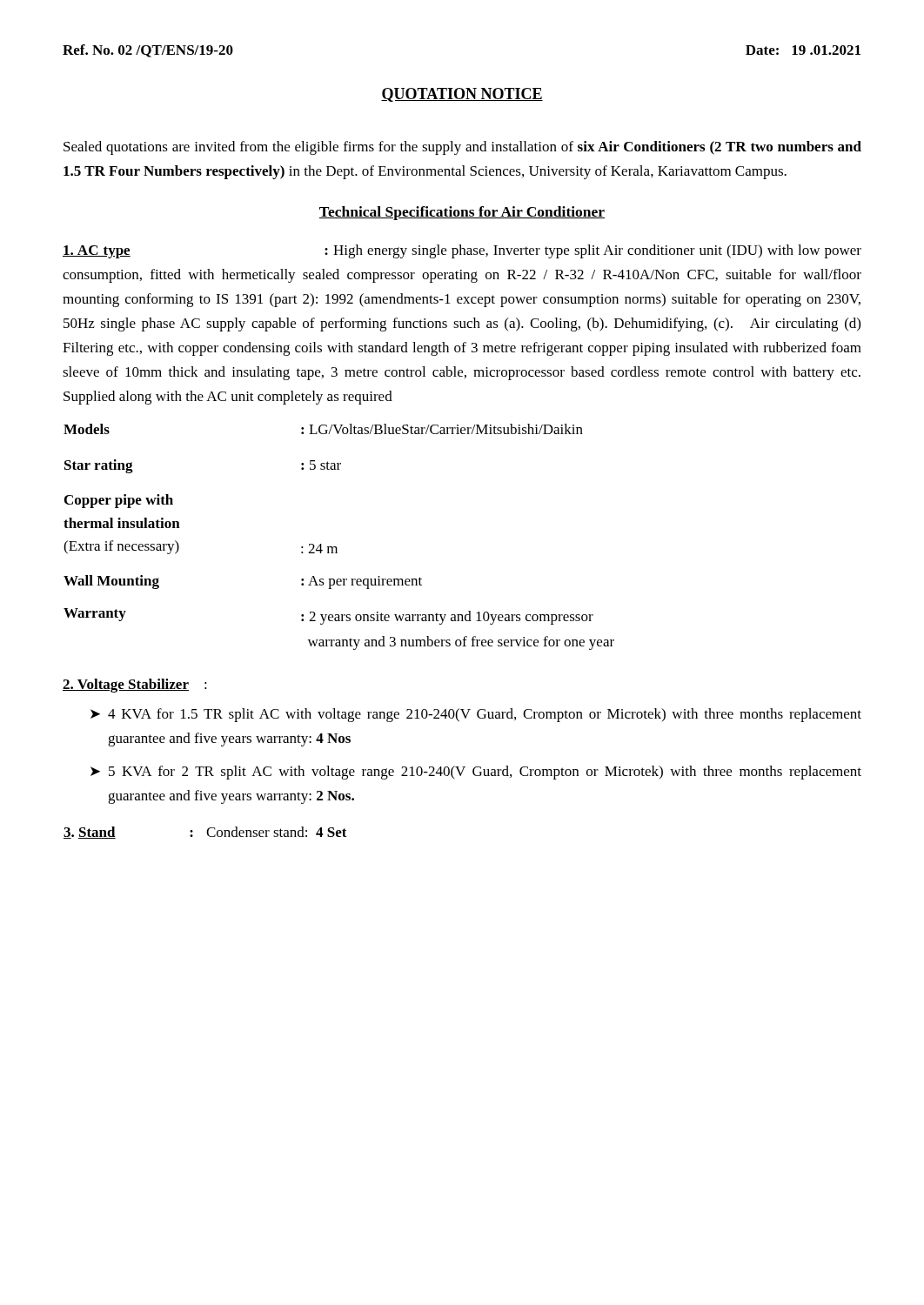924x1305 pixels.
Task: Locate the text block starting "Models : LG/Voltas/BlueStar/Carrier/Mitsubishi/Daikin"
Action: point(462,429)
